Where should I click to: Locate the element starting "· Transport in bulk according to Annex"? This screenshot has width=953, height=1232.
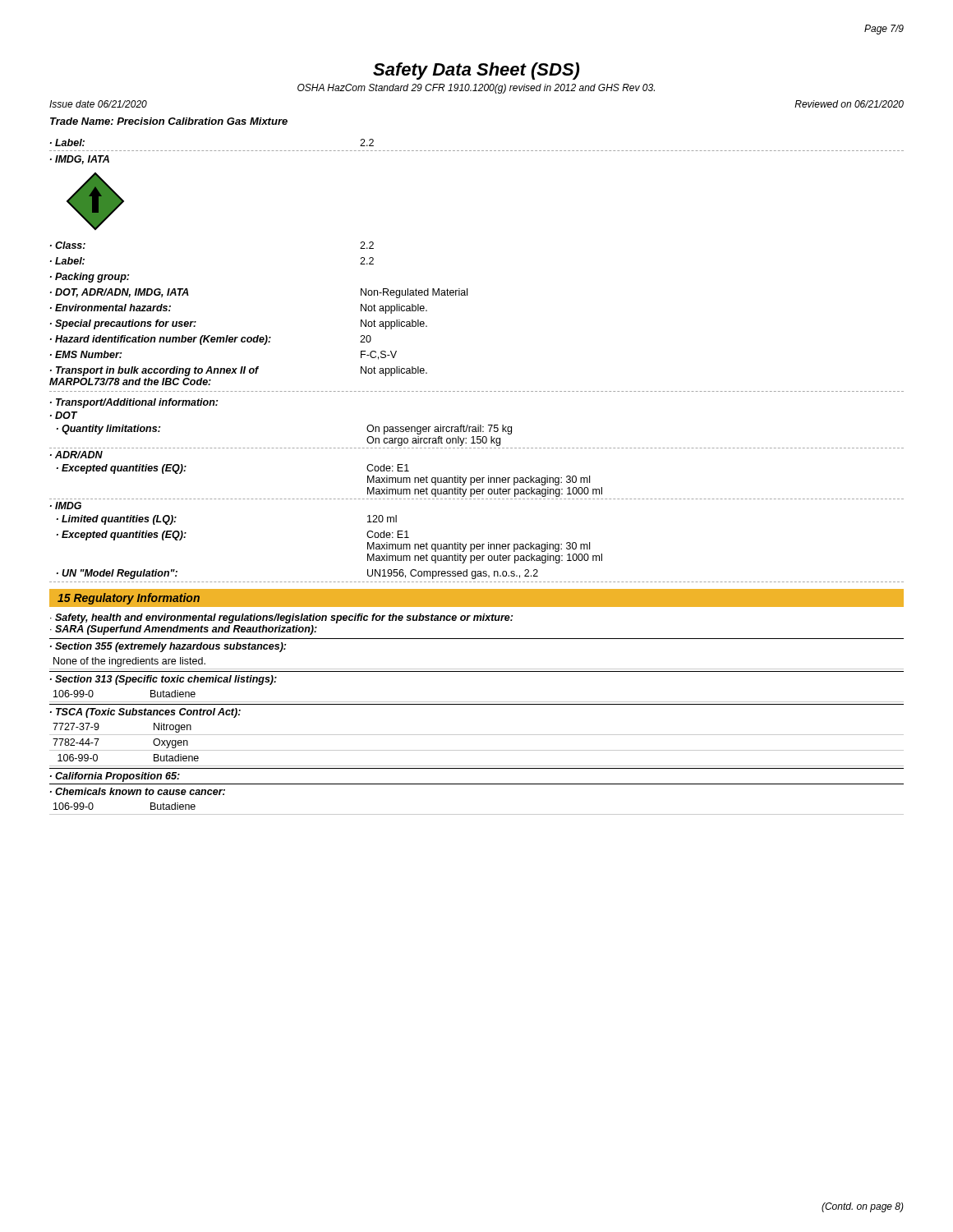tap(239, 371)
